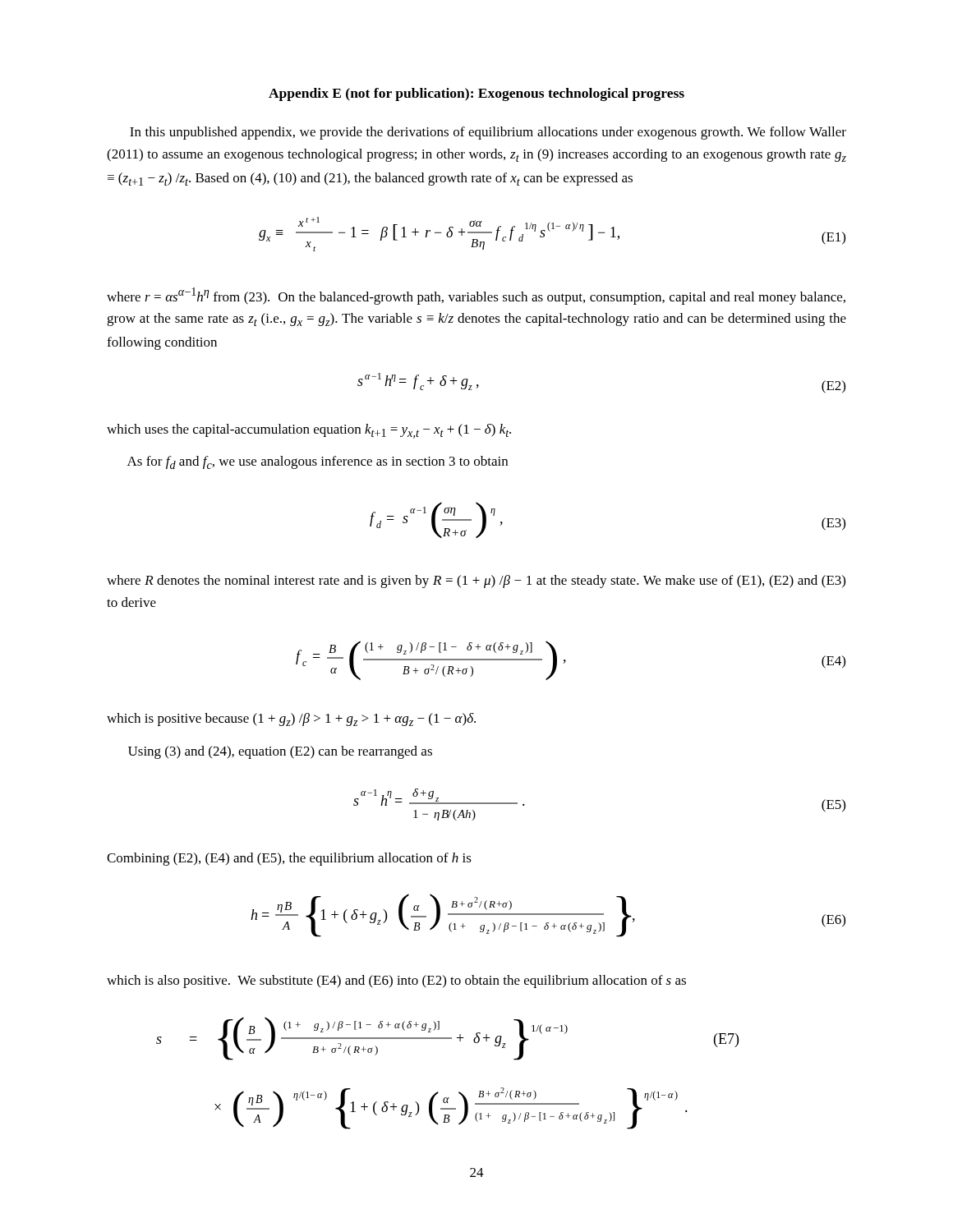
Task: Point to the text block starting "Using (3) and (24), equation (E2)"
Action: (x=270, y=751)
